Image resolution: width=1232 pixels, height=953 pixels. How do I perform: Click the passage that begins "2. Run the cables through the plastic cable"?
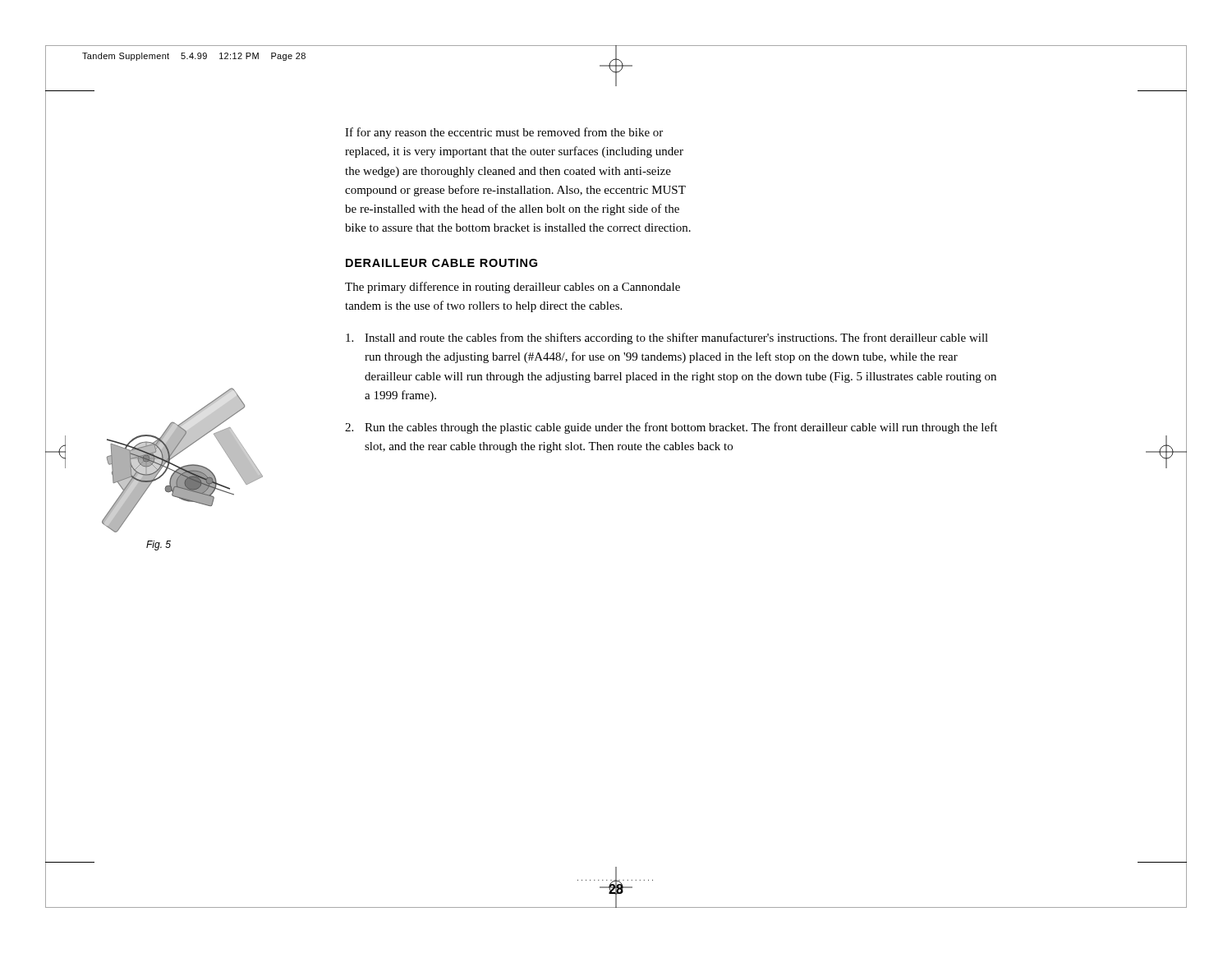[x=673, y=437]
